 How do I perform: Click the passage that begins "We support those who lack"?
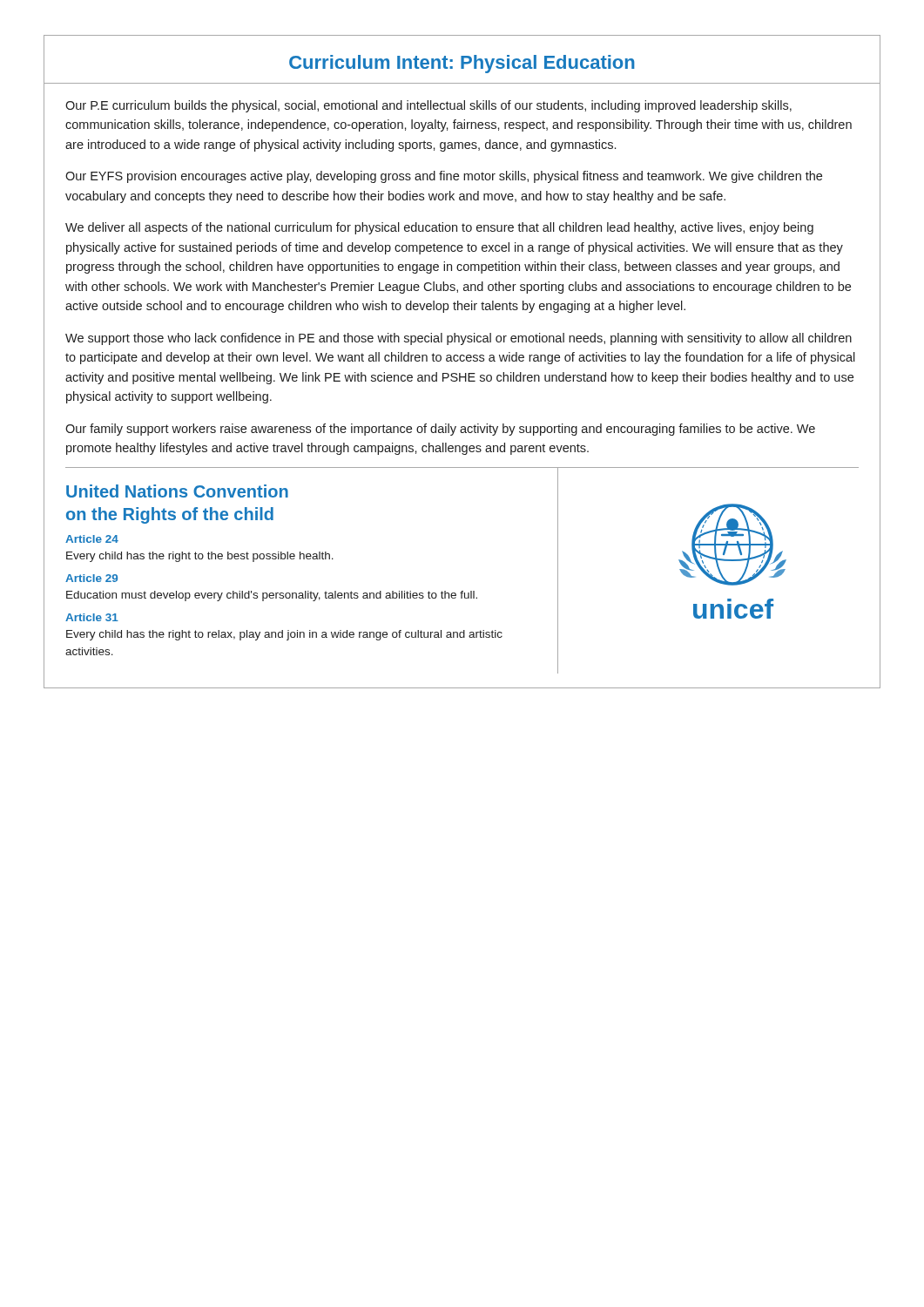[x=462, y=367]
